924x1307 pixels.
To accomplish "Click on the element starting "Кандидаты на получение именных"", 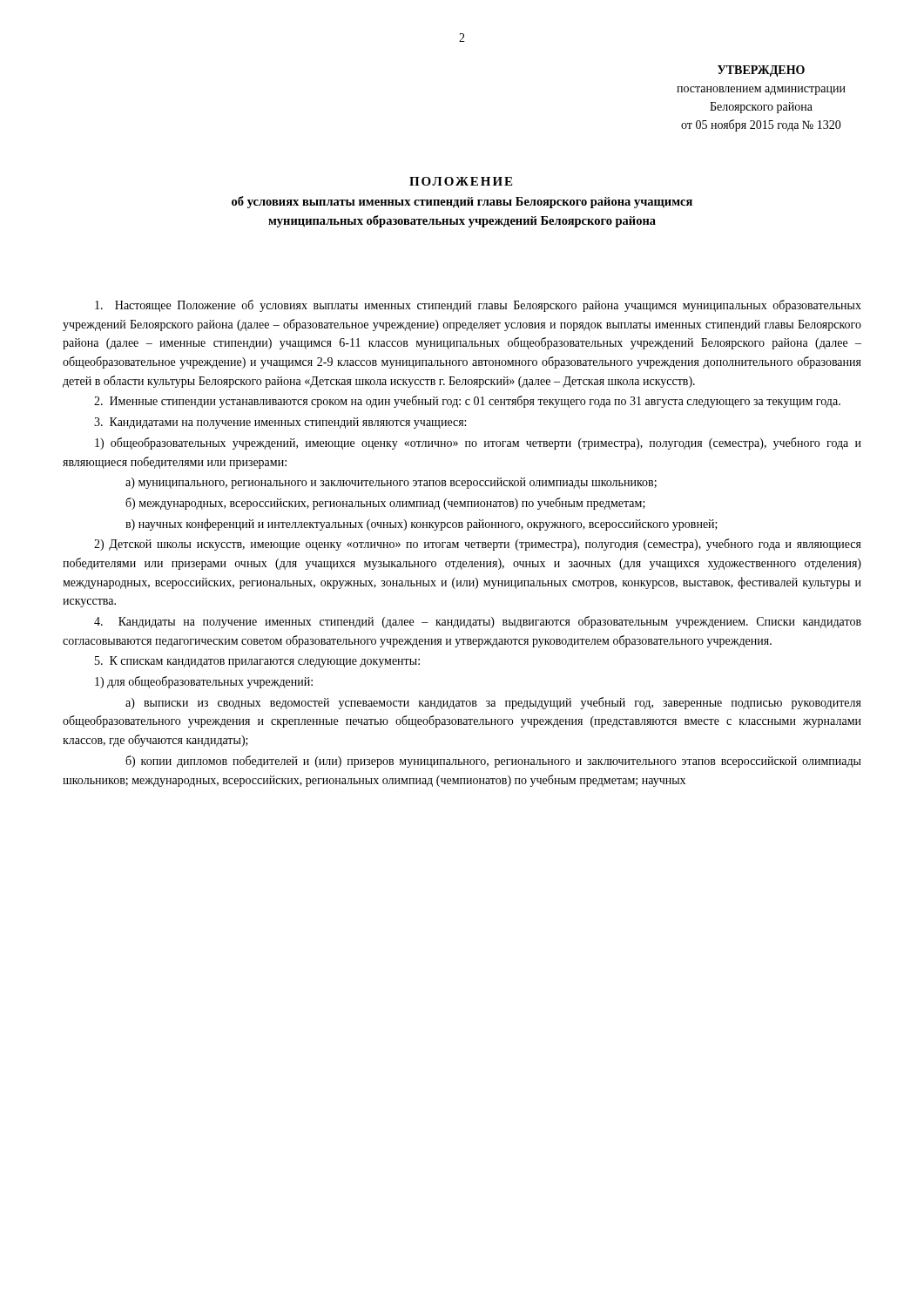I will [x=462, y=631].
